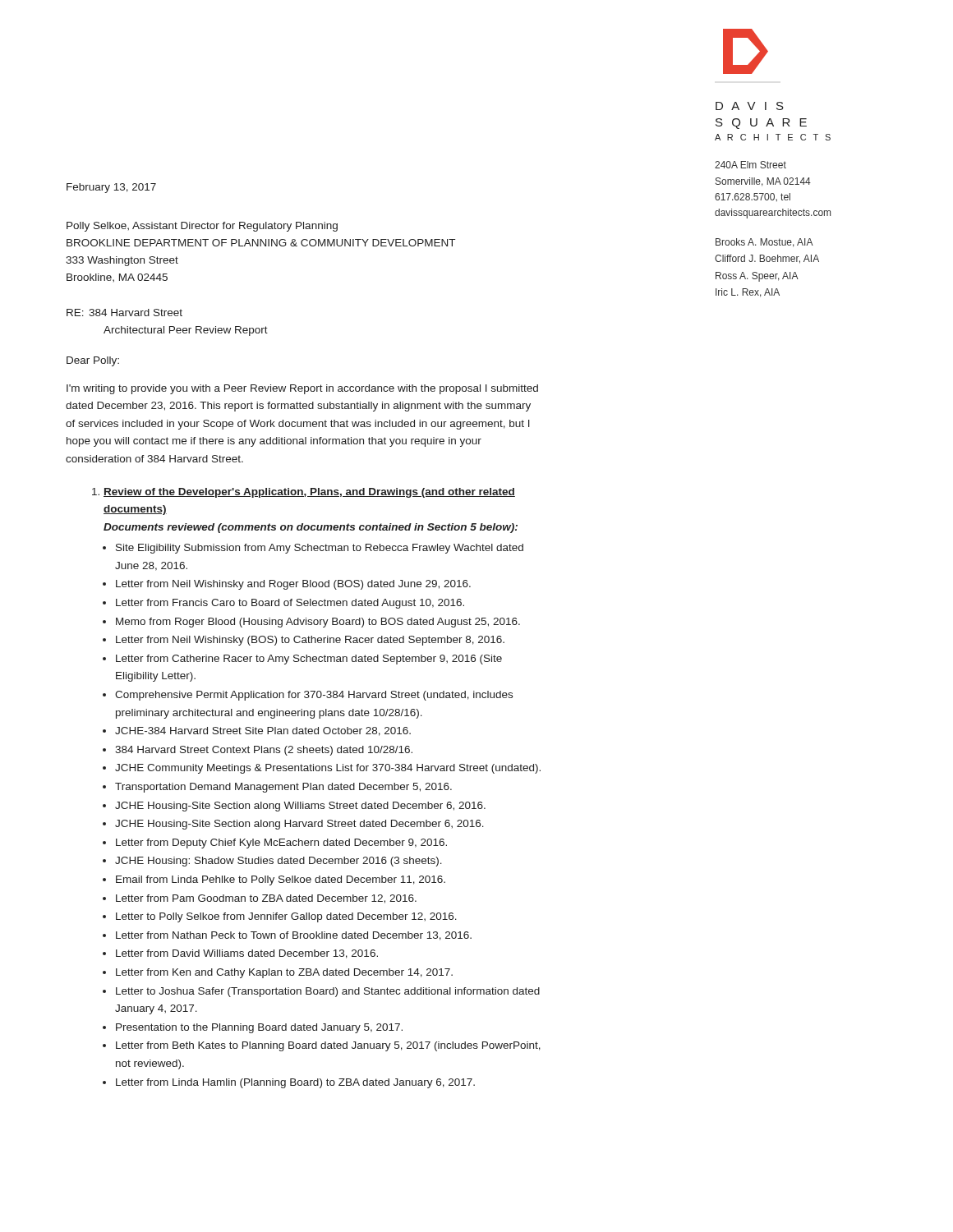Find the list item containing "Letter from Ken"

click(x=284, y=972)
